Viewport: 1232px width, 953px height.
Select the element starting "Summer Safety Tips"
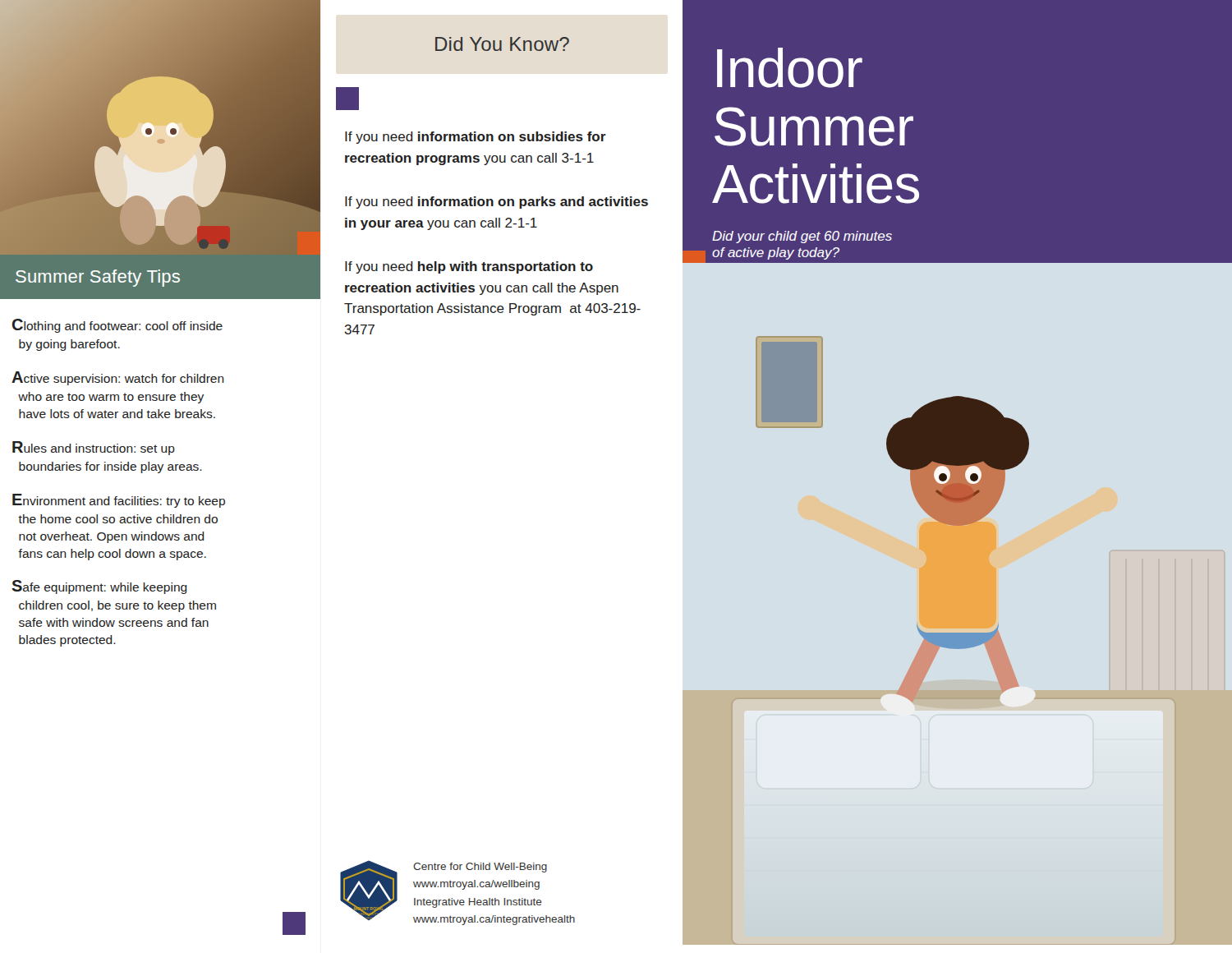click(98, 276)
